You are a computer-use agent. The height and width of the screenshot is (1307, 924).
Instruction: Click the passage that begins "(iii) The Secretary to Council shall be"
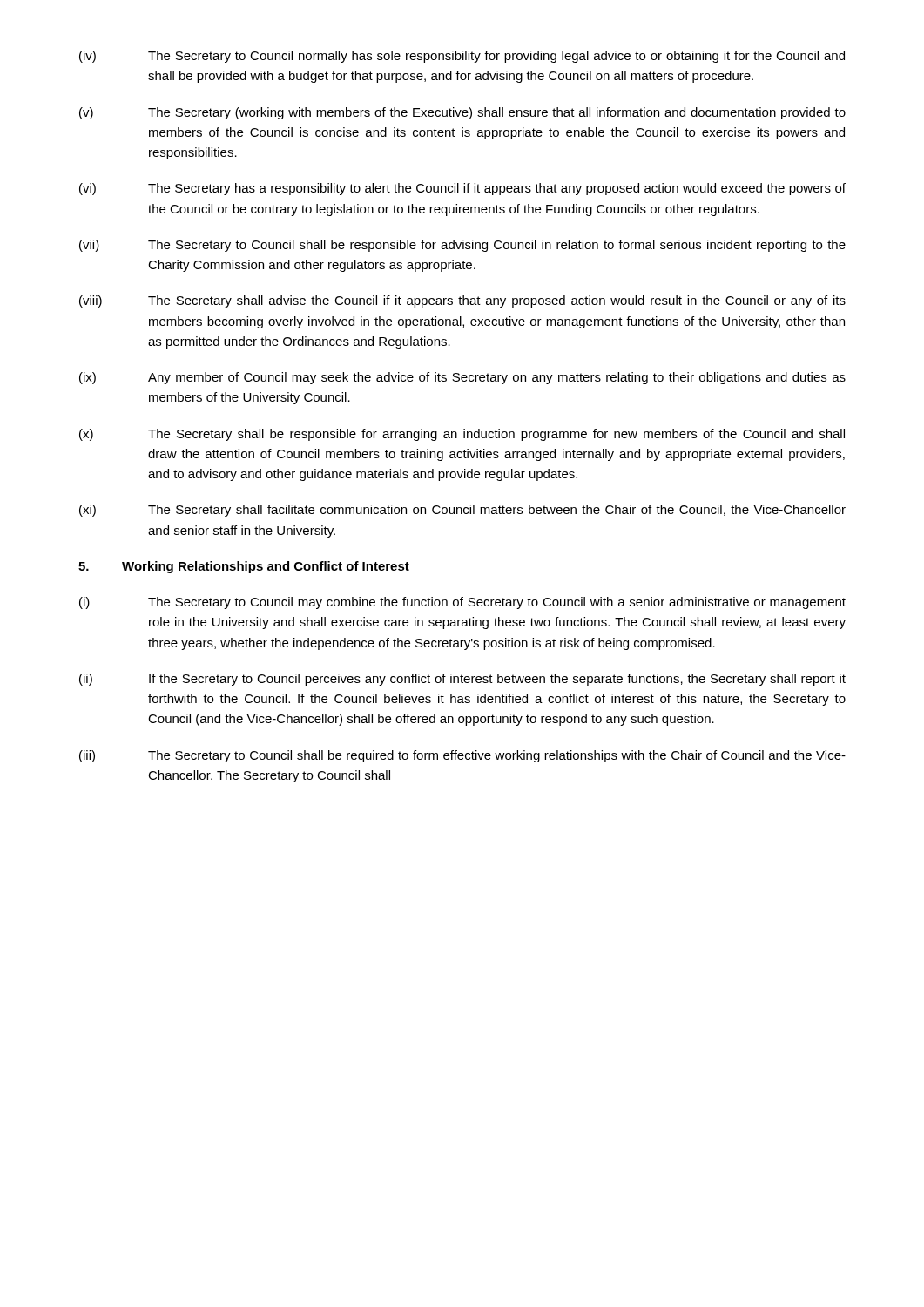[462, 765]
